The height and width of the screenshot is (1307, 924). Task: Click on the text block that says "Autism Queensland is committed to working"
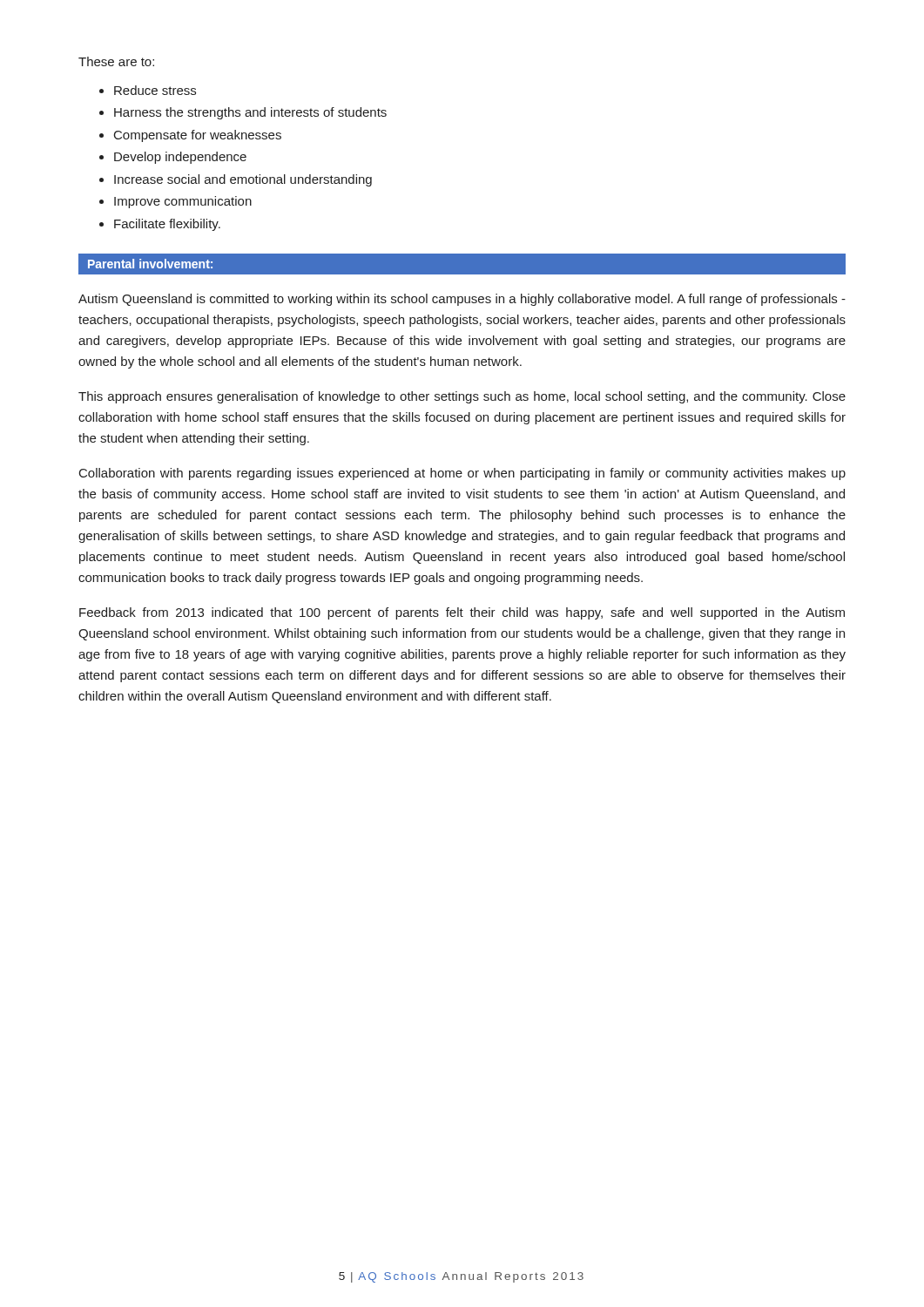click(462, 330)
